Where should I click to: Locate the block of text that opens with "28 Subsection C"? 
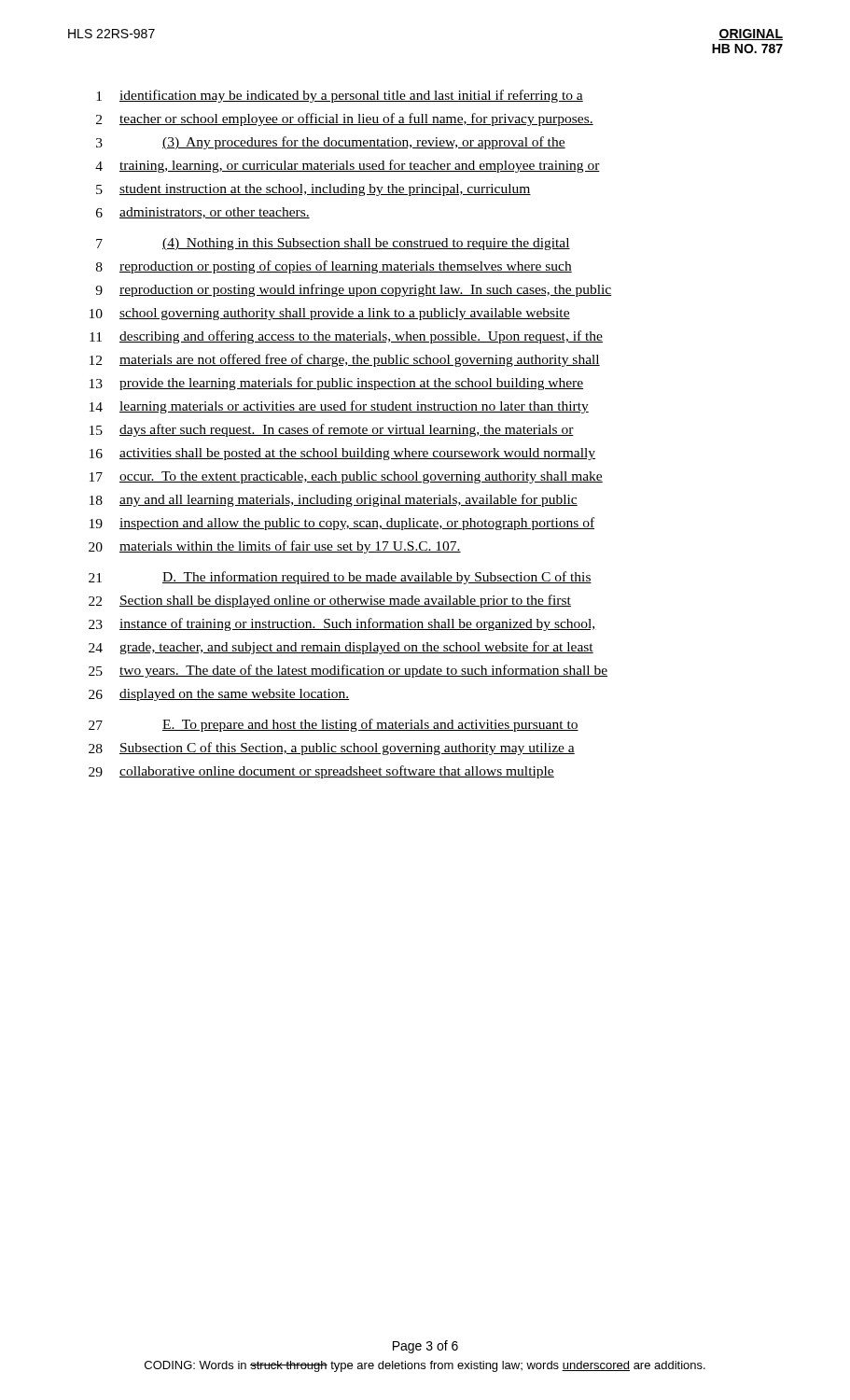pyautogui.click(x=426, y=749)
